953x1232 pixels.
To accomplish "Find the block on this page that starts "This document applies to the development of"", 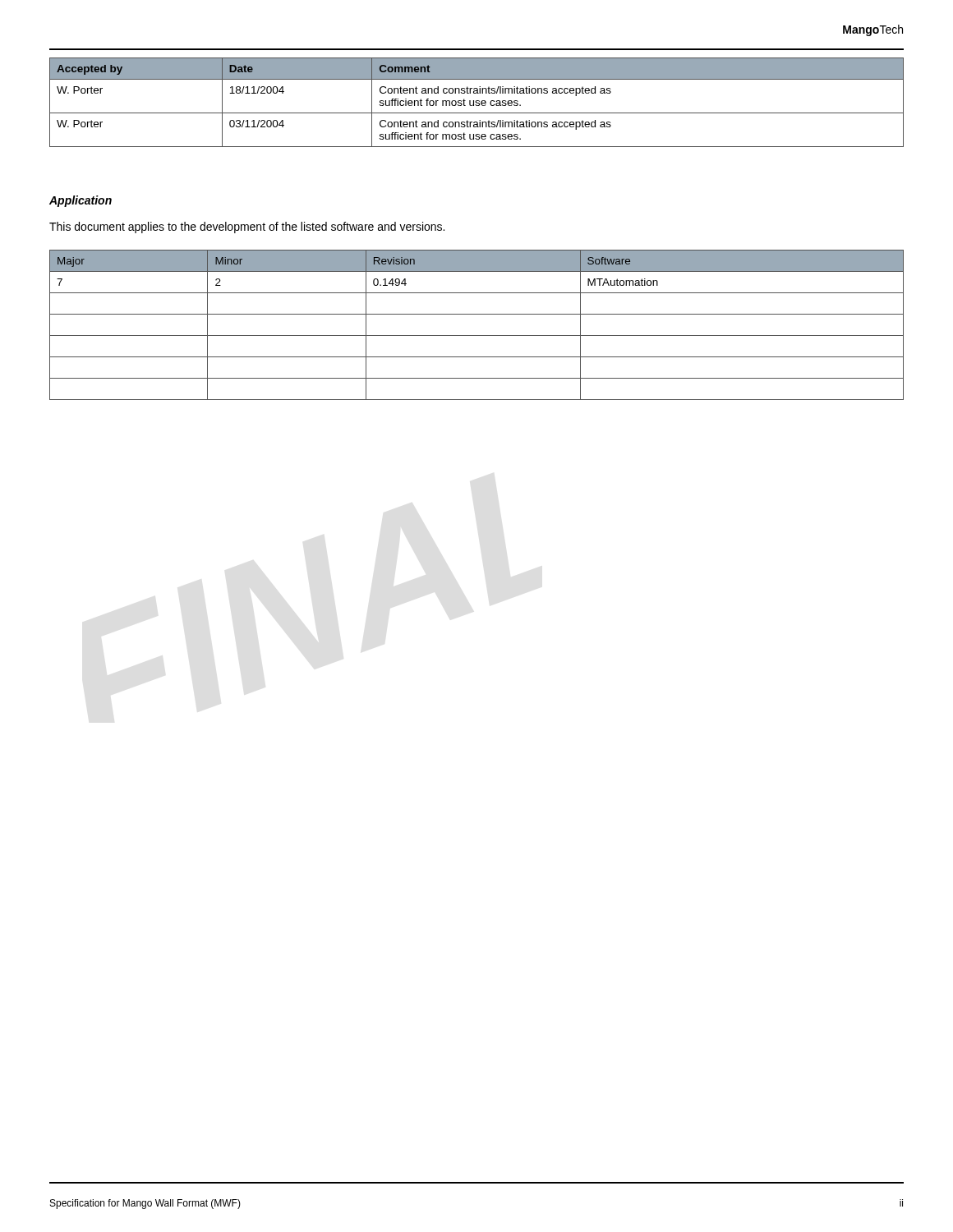I will 247,227.
